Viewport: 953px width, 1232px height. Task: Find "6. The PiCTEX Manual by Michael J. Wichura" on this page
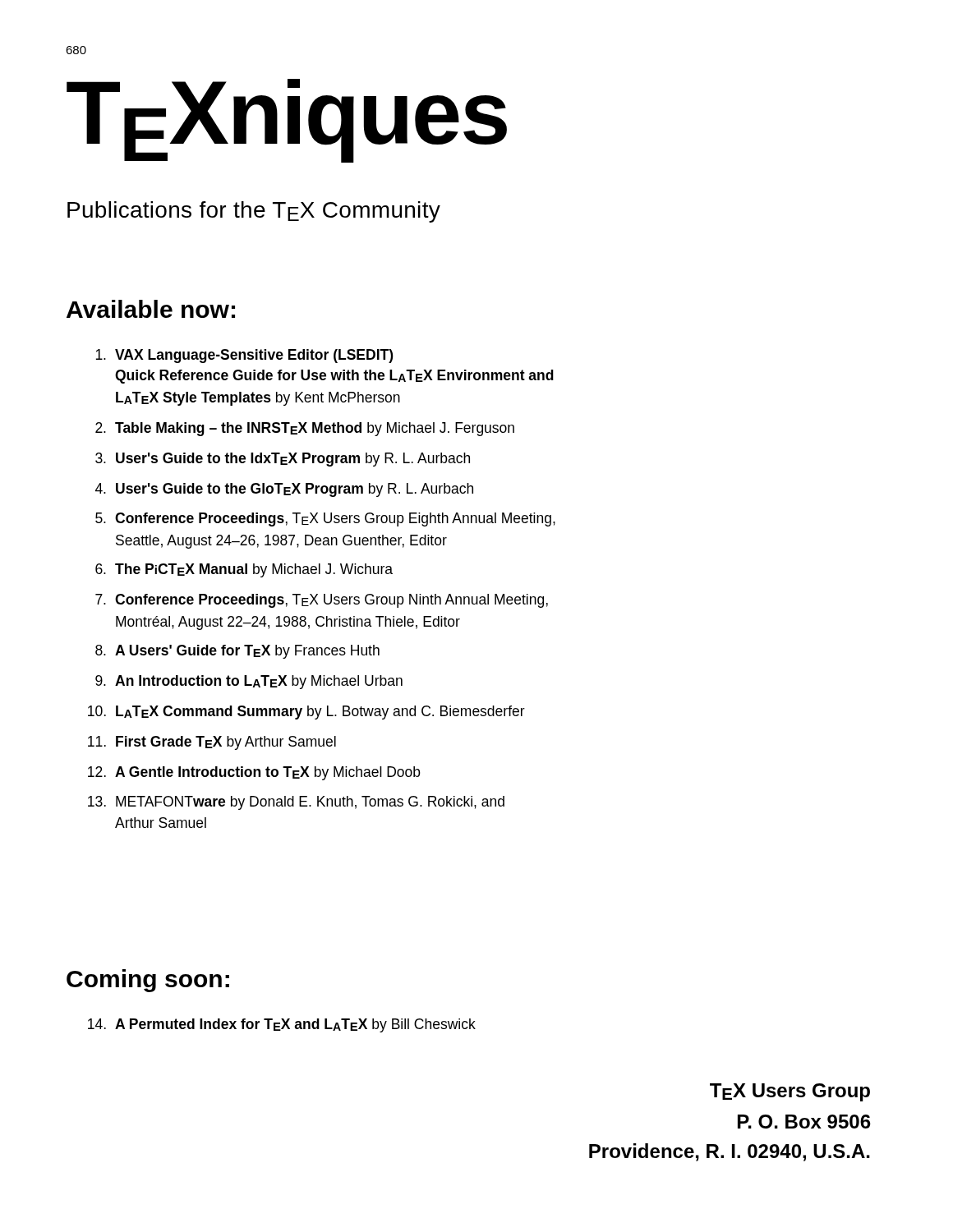(x=244, y=570)
